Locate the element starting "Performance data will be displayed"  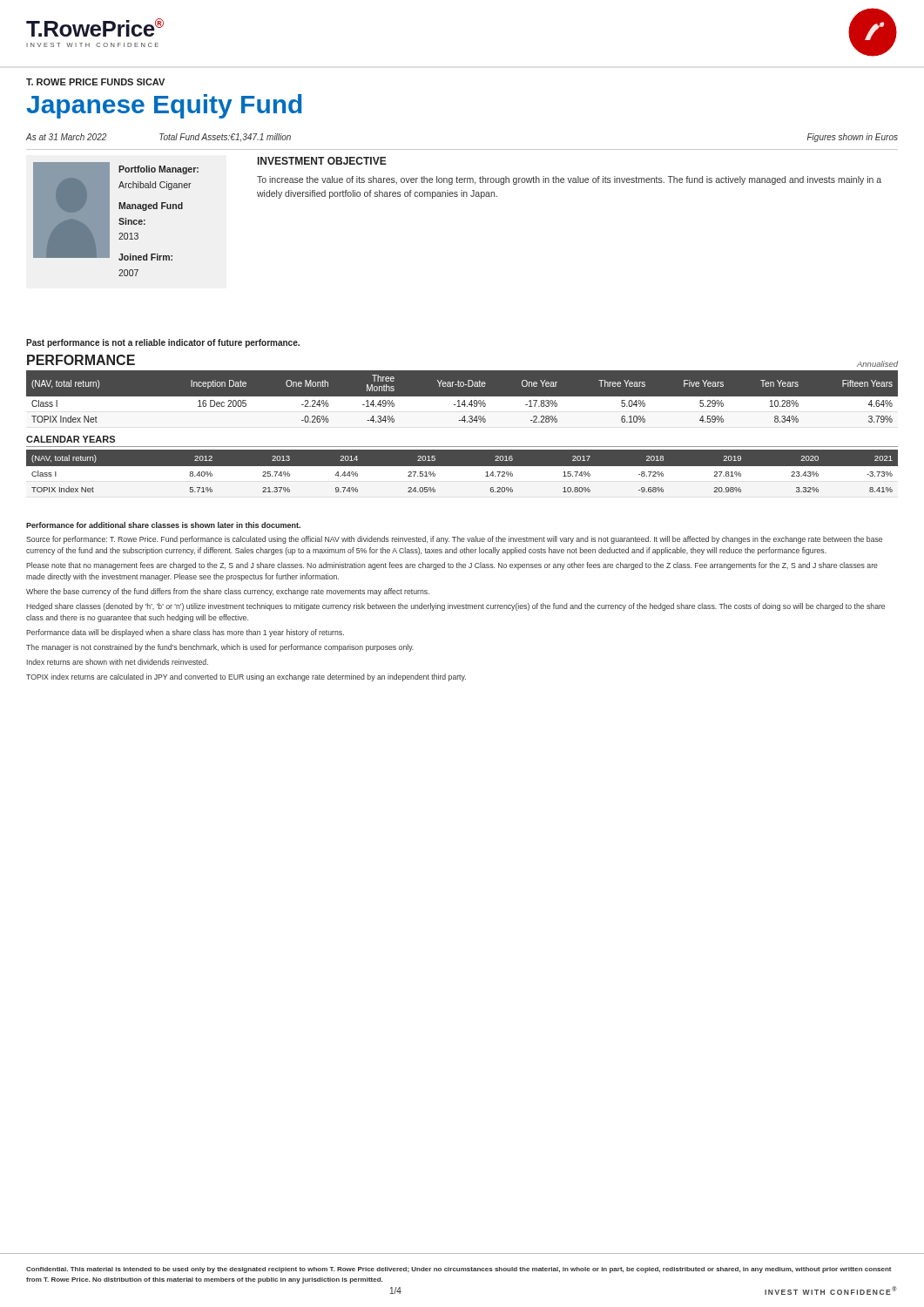point(185,633)
